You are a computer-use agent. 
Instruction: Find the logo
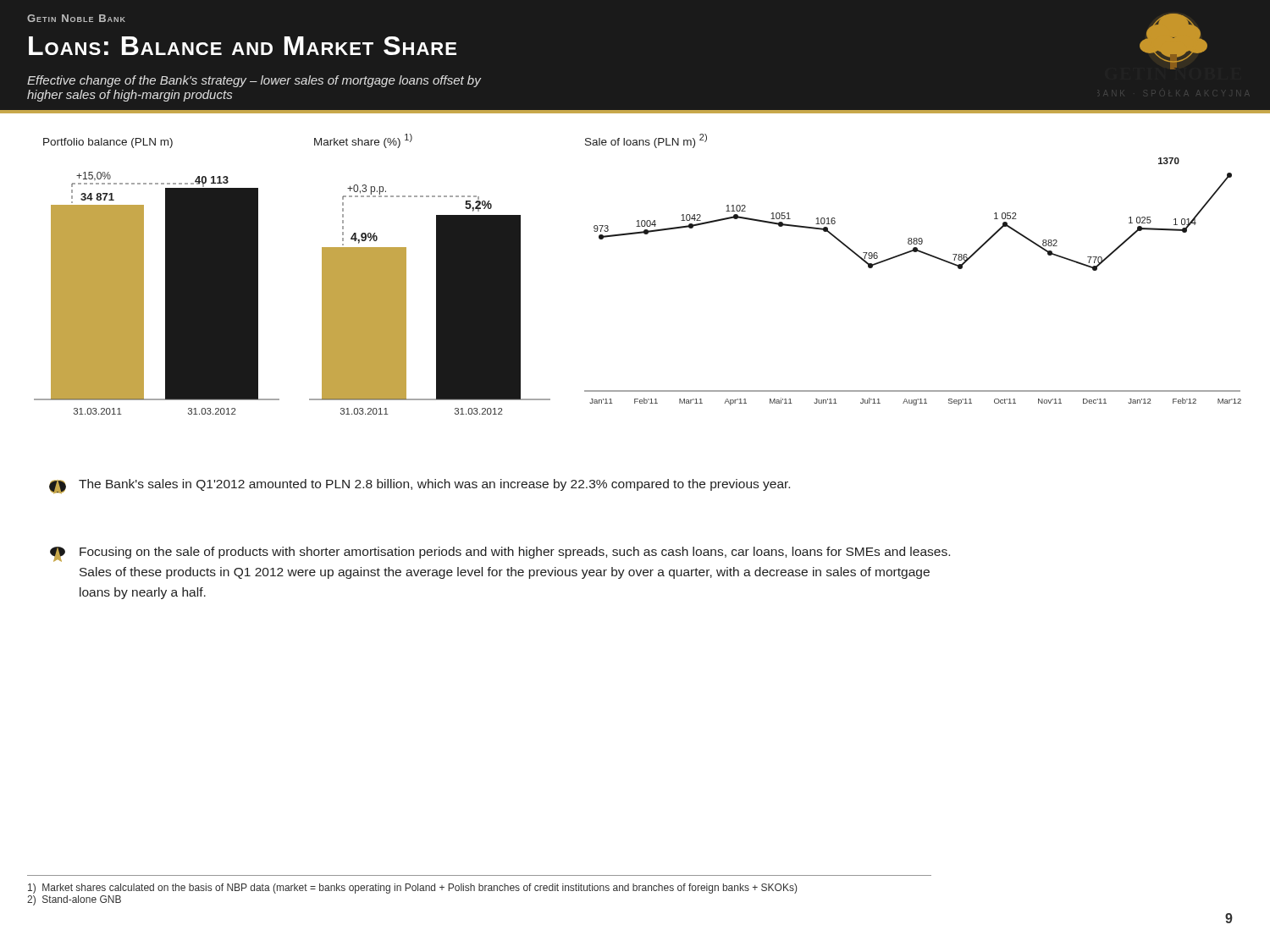point(1173,57)
